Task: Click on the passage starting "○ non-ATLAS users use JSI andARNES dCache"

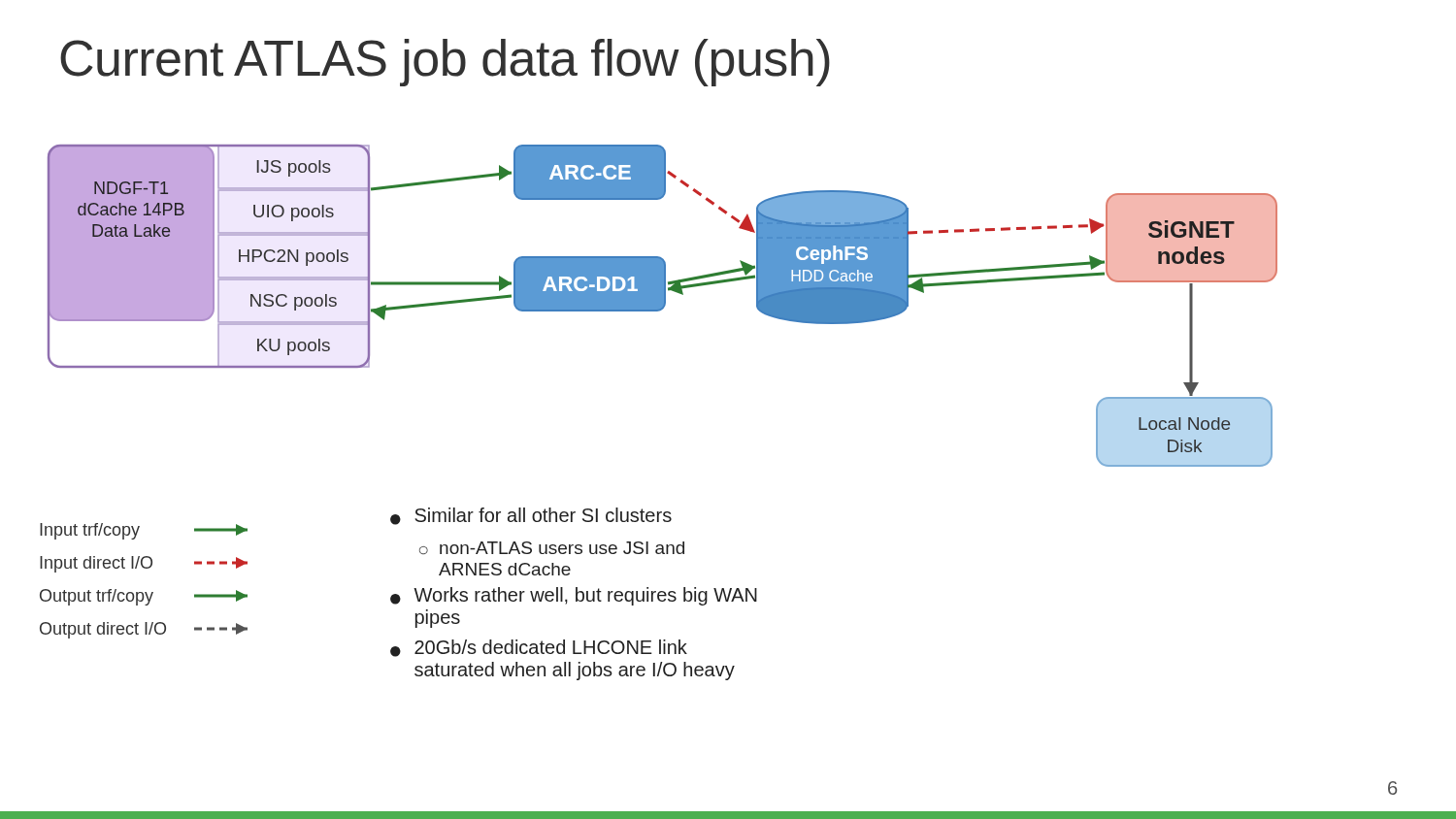Action: click(x=551, y=559)
